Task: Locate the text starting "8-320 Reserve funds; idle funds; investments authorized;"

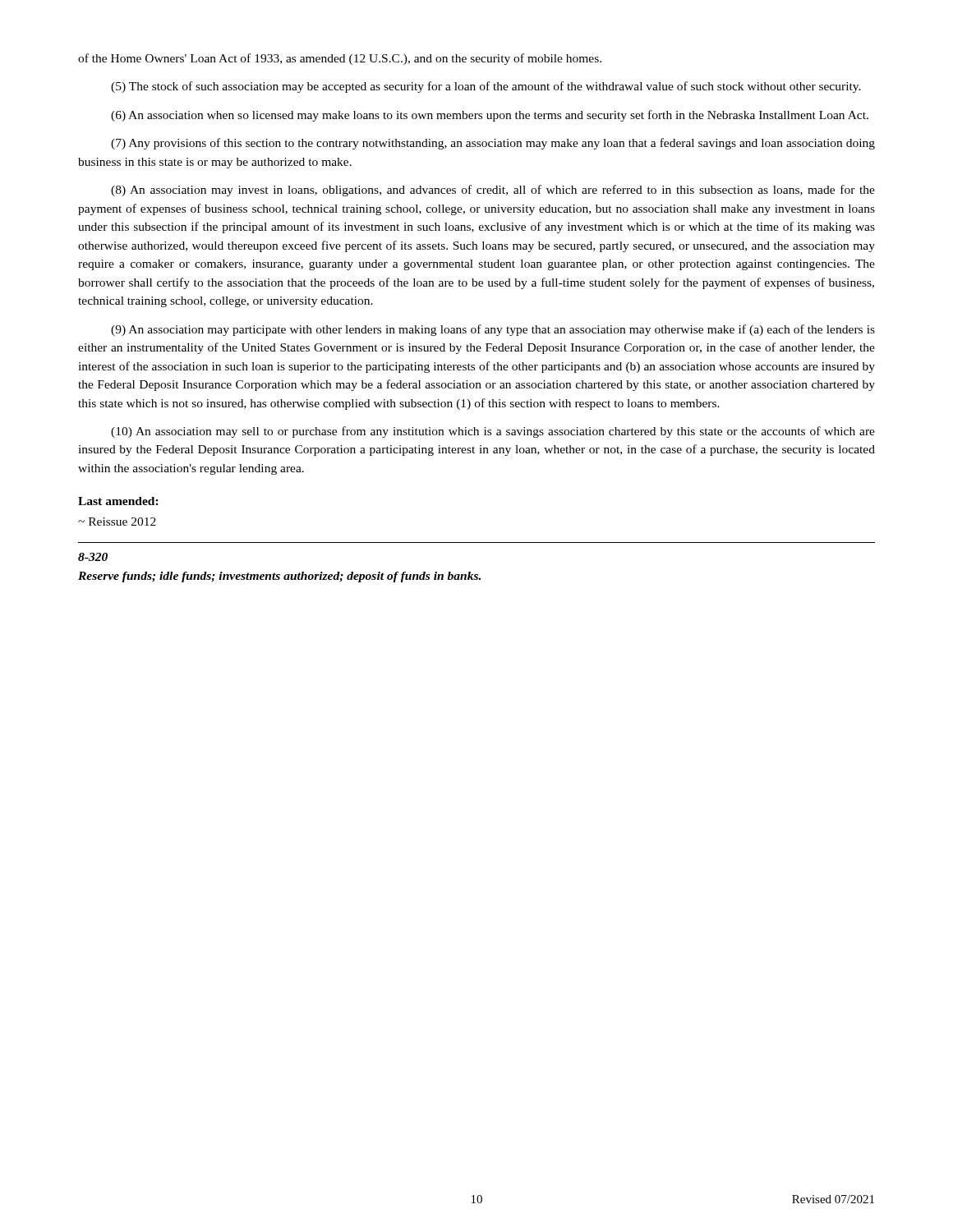Action: [x=476, y=567]
